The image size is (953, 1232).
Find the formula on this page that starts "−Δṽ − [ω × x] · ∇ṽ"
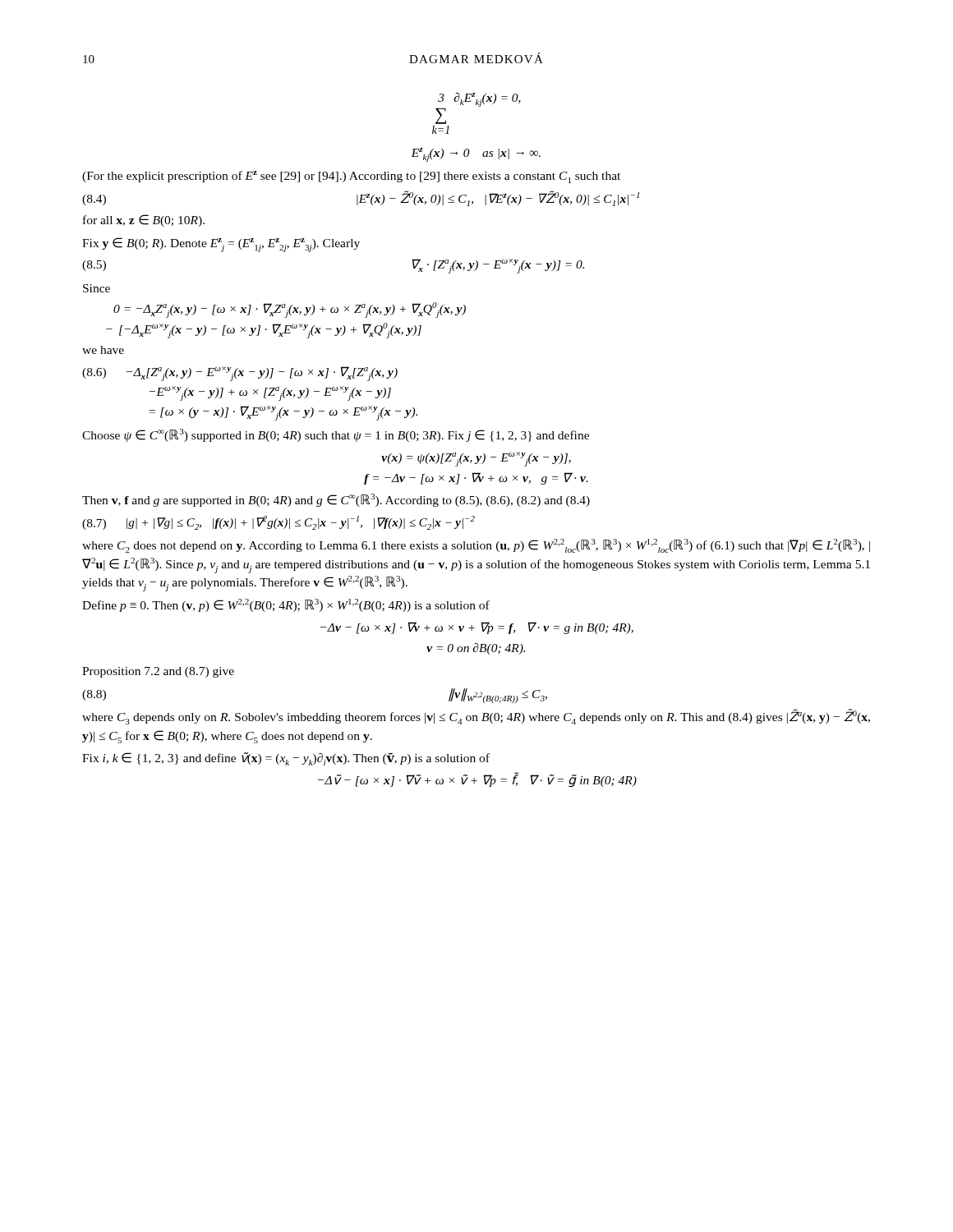[476, 780]
